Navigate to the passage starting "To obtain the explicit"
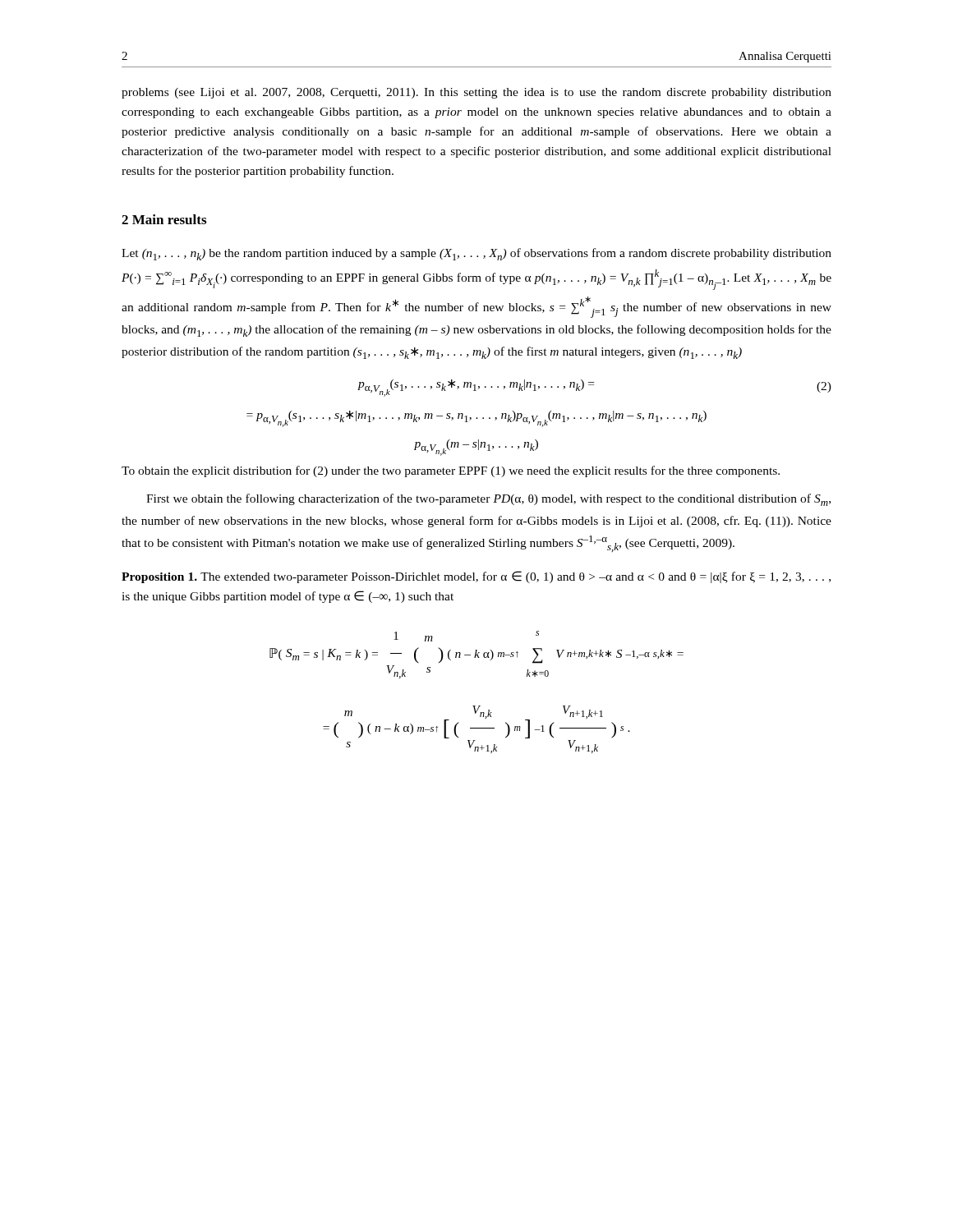Image resolution: width=953 pixels, height=1232 pixels. [476, 470]
